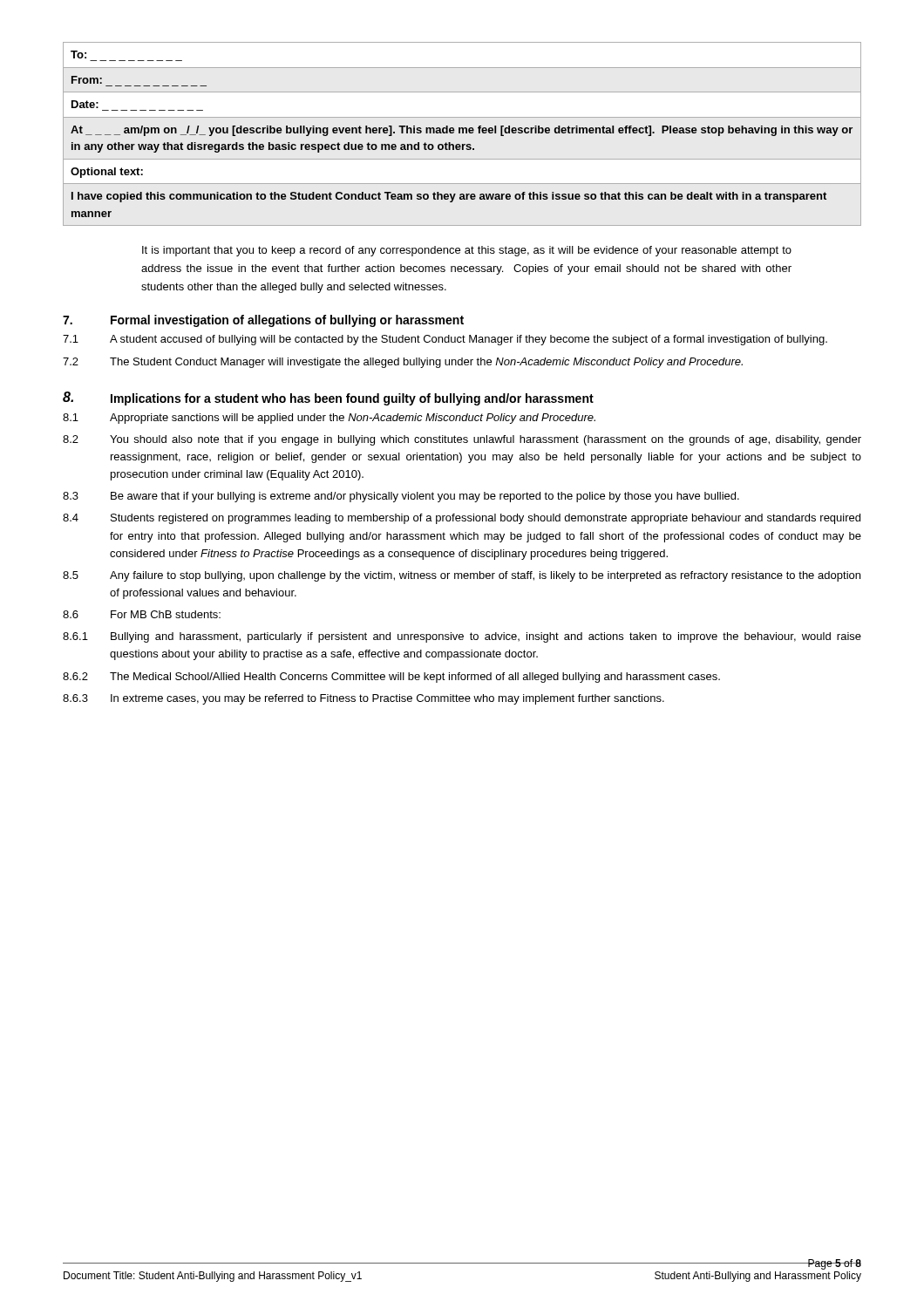The height and width of the screenshot is (1308, 924).
Task: Select the block starting "8. Implications for a student who"
Action: 328,397
